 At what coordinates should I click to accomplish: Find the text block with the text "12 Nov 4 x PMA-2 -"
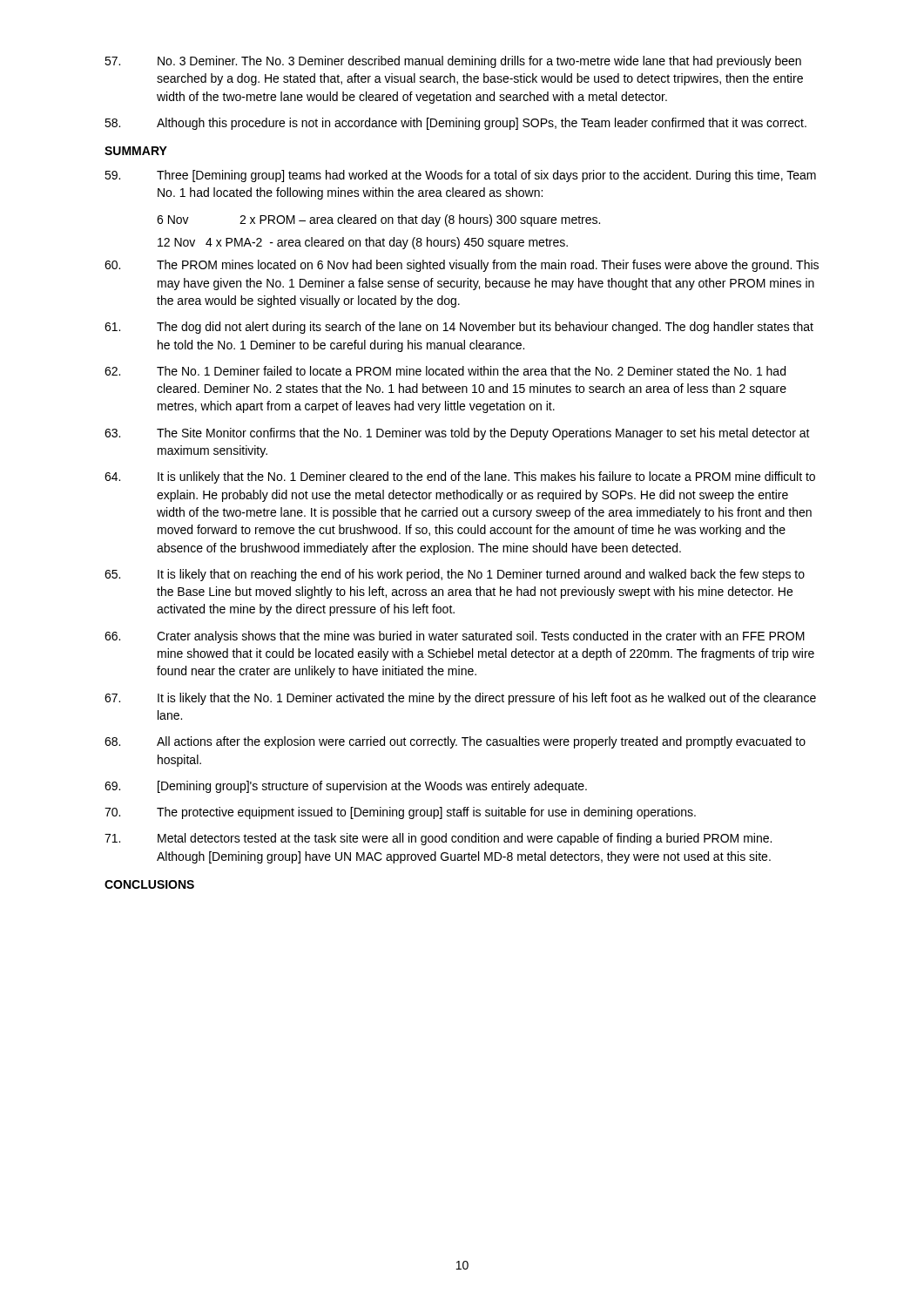tap(363, 242)
